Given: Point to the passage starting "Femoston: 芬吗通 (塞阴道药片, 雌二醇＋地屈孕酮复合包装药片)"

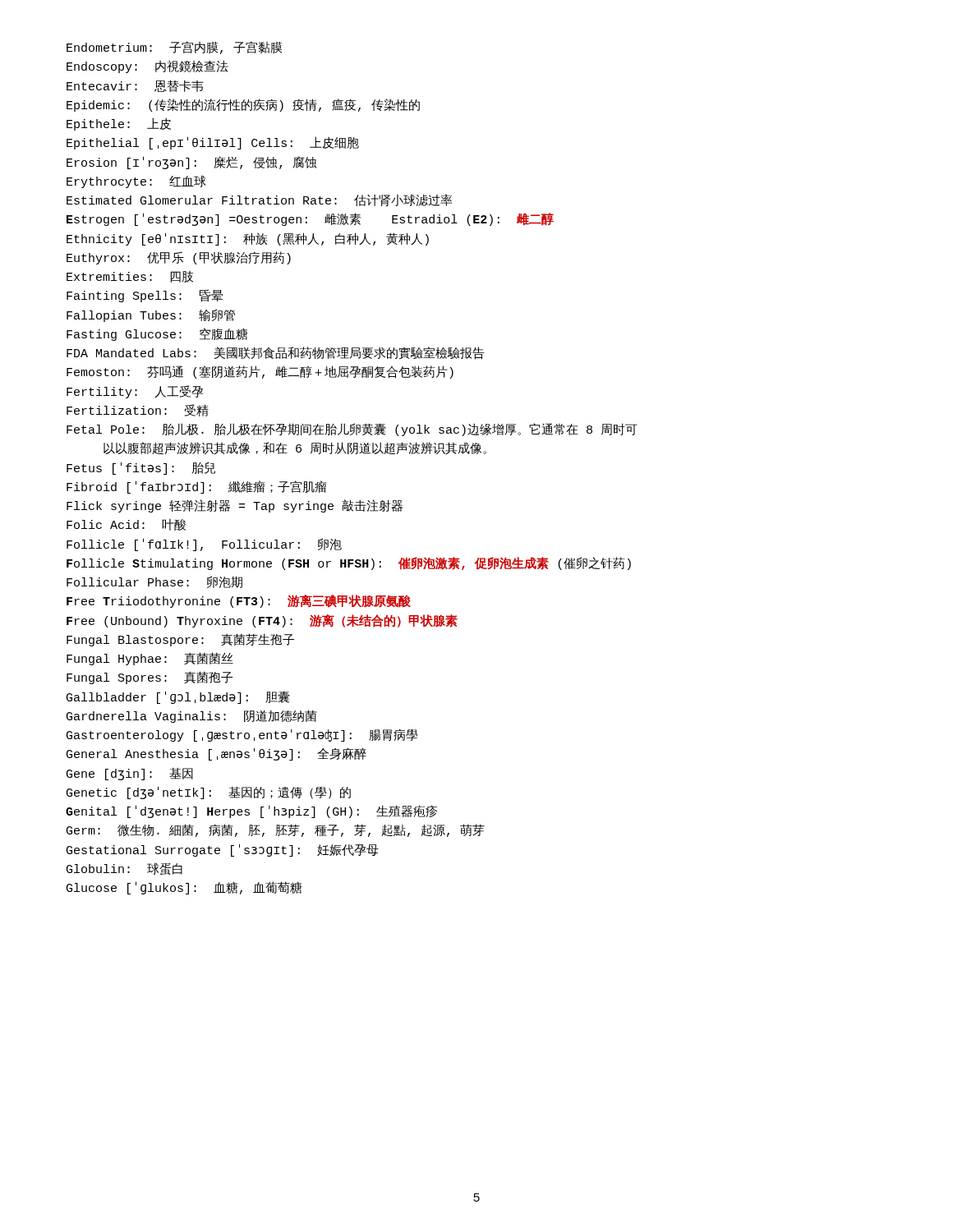Looking at the screenshot, I should (x=260, y=373).
